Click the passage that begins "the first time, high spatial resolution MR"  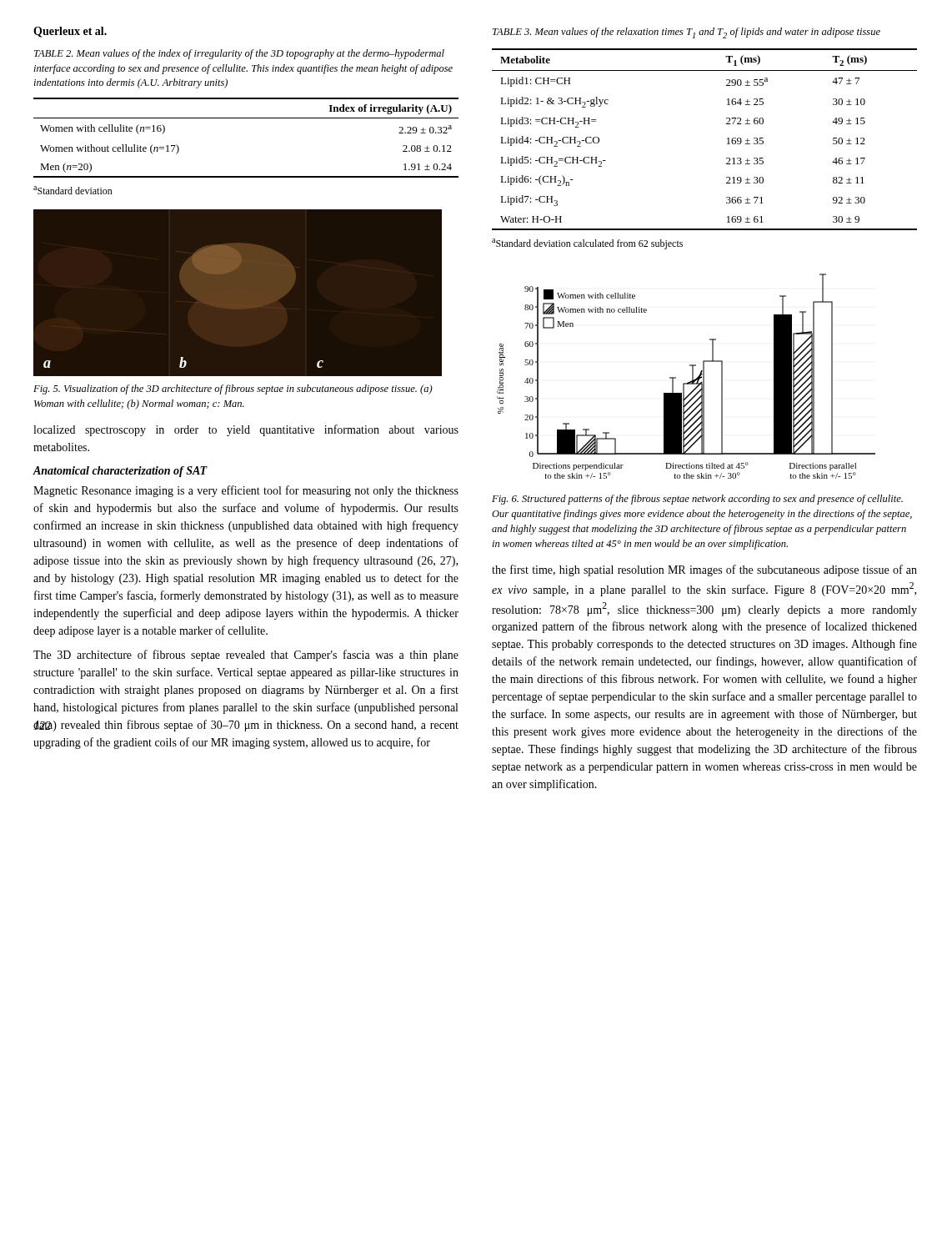[704, 677]
